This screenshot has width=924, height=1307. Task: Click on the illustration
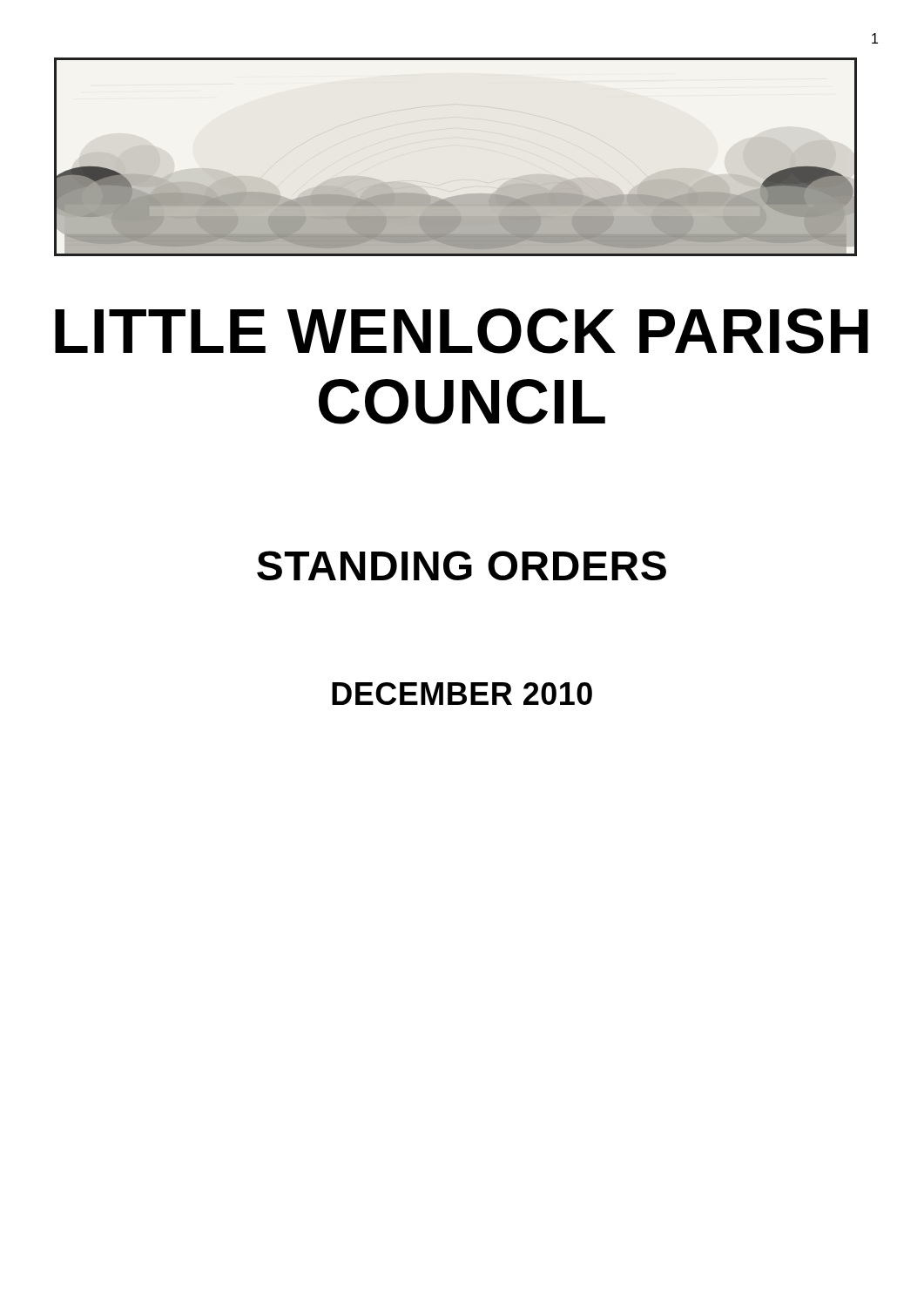455,157
